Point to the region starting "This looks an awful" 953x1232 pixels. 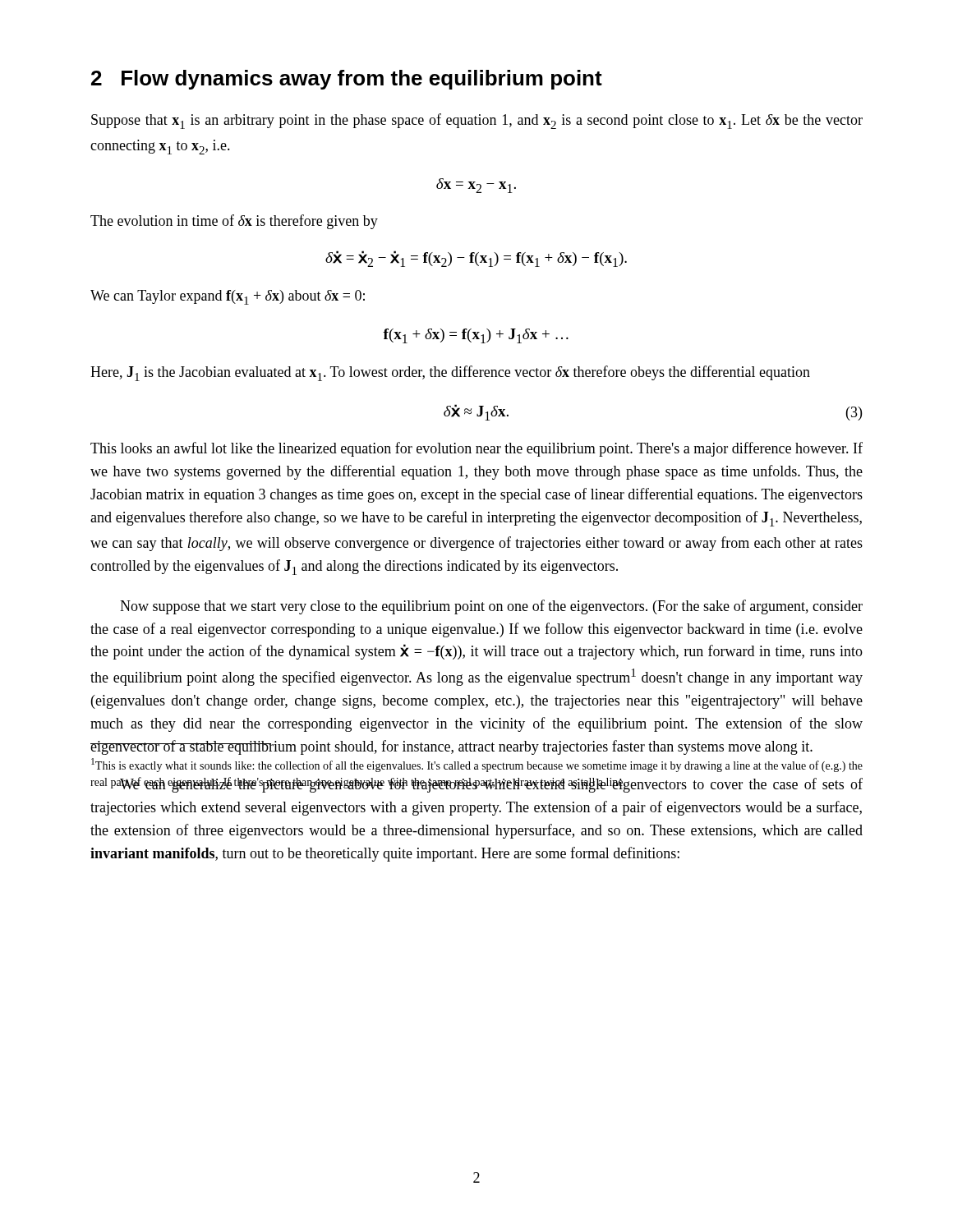476,509
